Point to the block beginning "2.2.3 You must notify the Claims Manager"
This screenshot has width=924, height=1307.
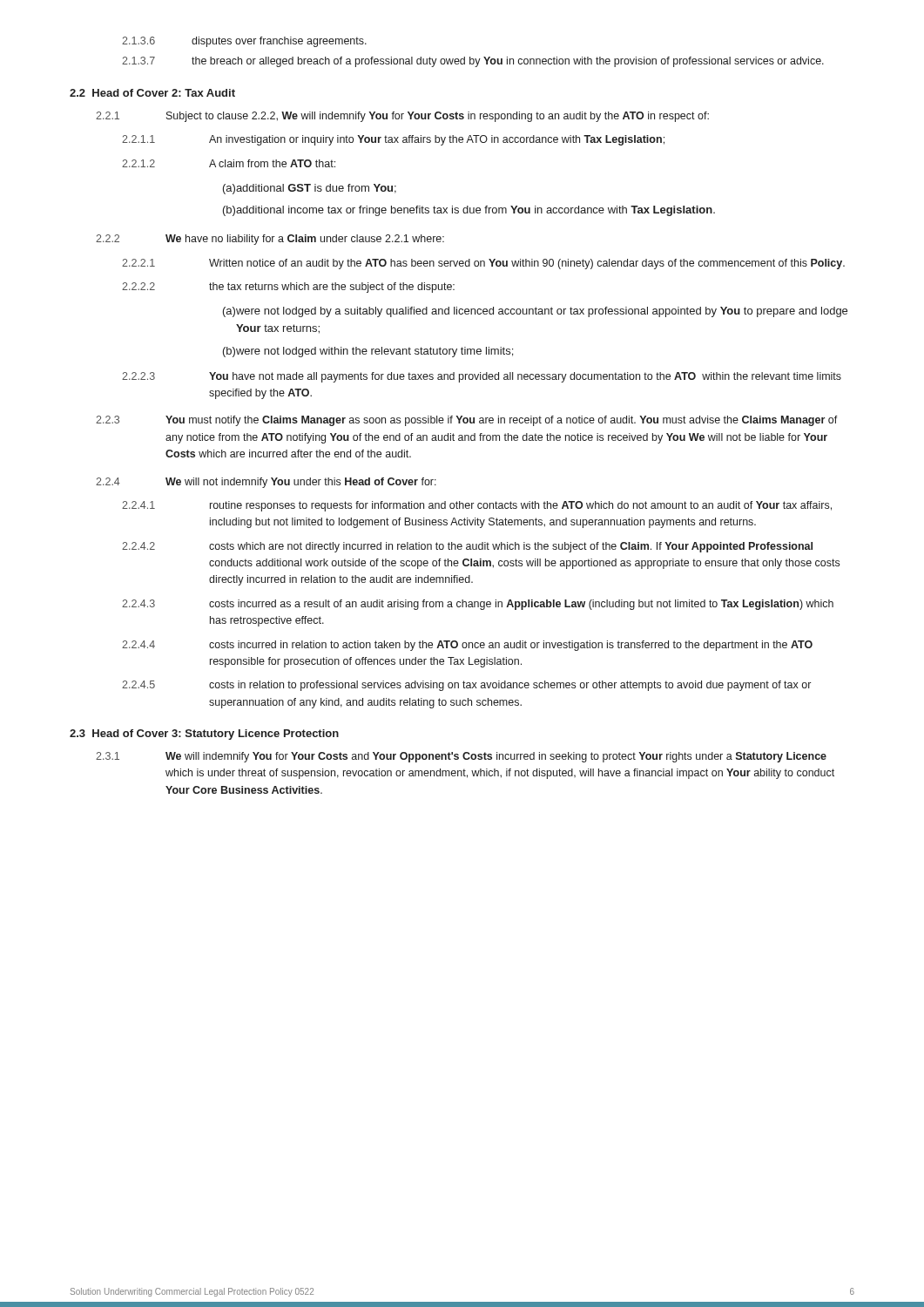pos(475,438)
